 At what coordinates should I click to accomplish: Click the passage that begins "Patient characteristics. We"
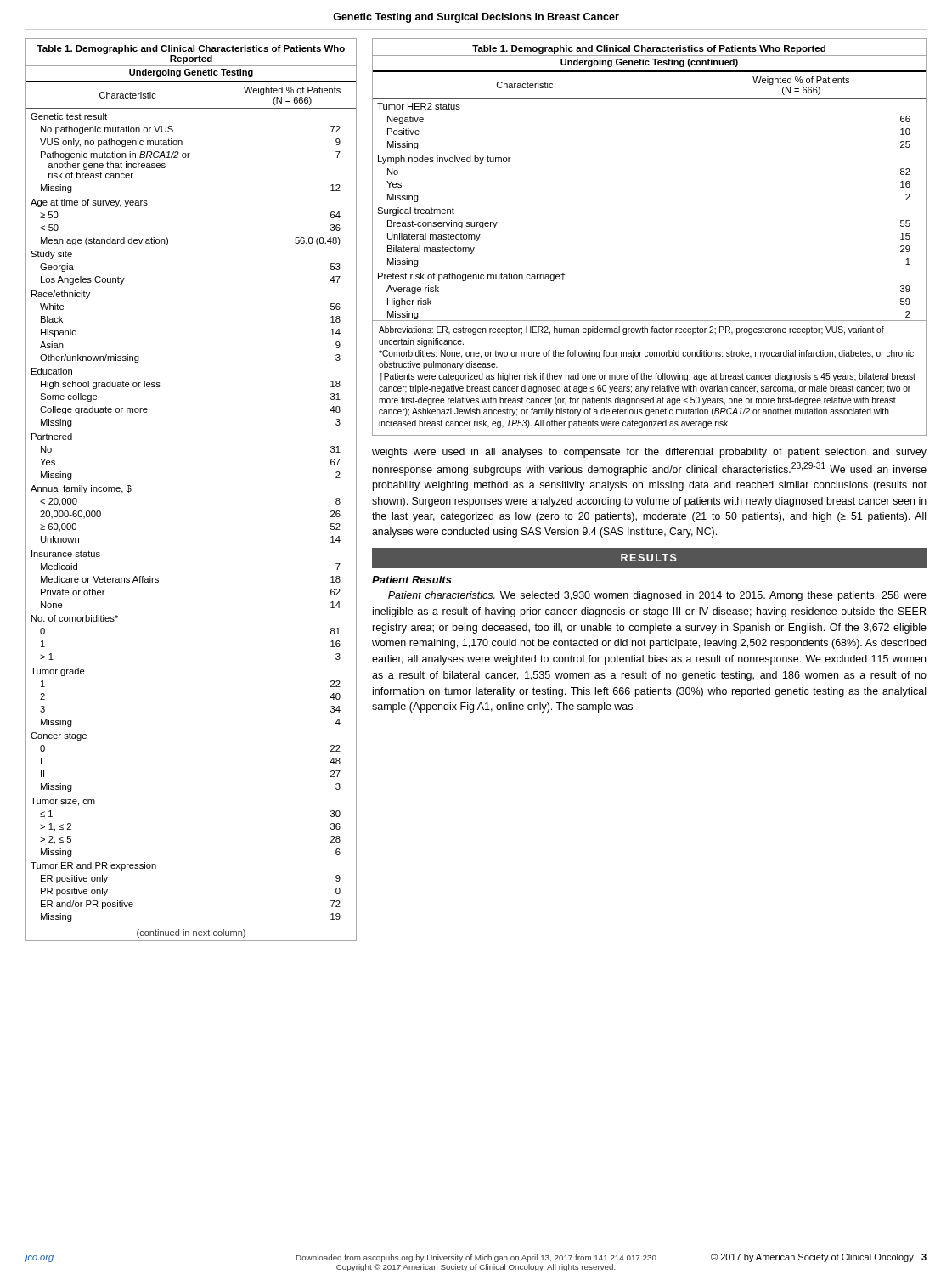pos(649,652)
